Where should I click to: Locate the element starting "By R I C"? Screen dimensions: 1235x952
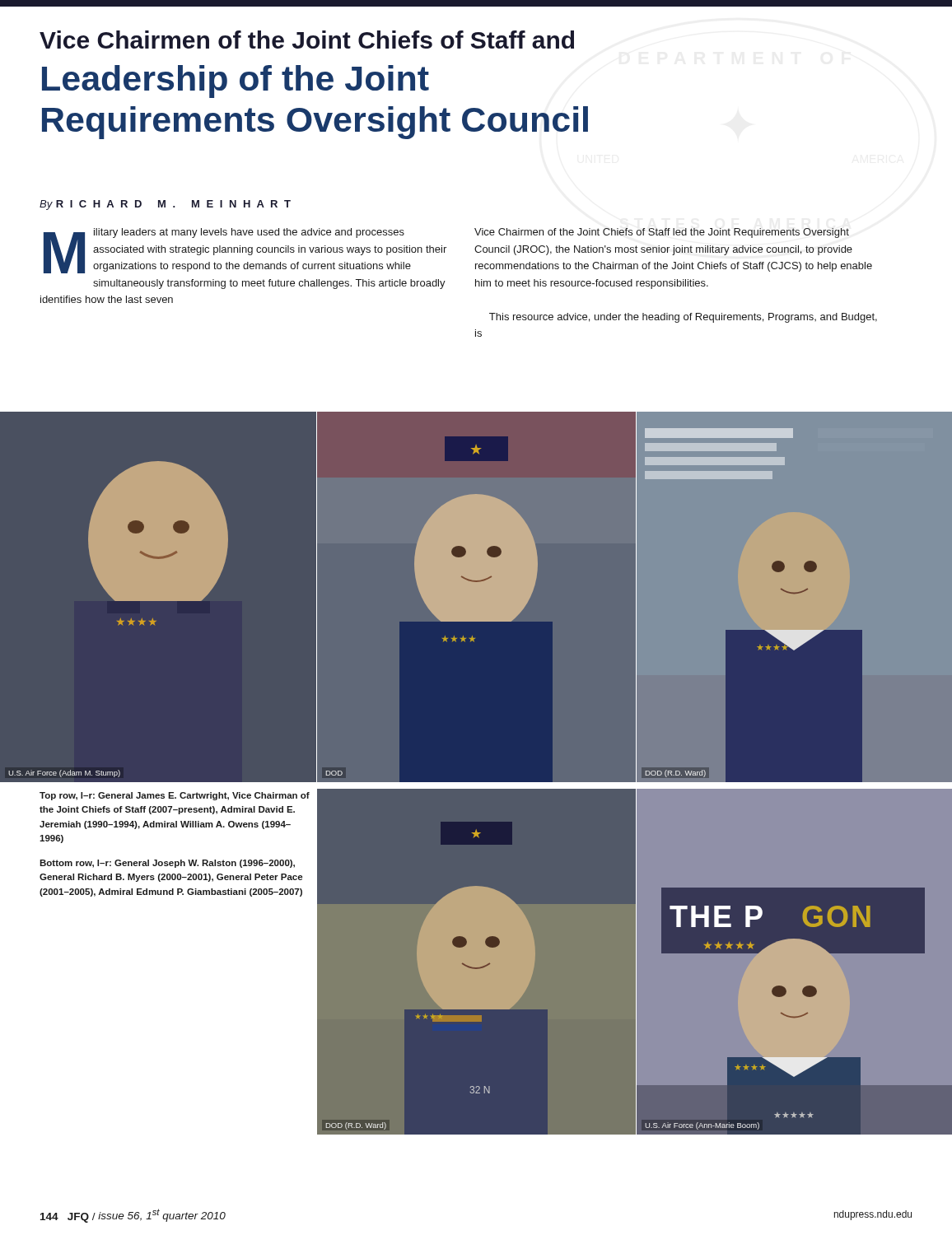(166, 203)
